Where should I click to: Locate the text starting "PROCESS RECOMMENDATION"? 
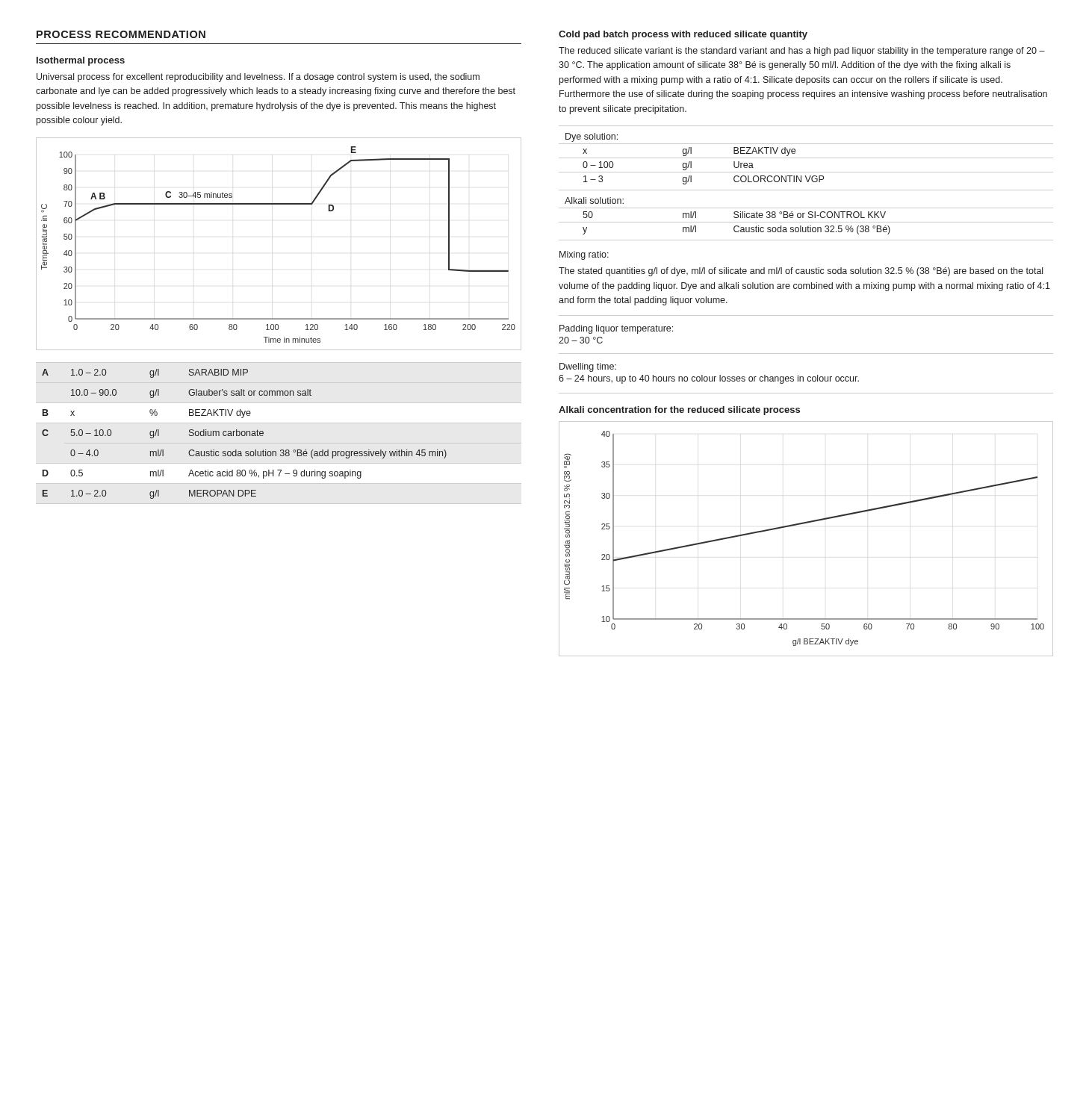(x=279, y=36)
